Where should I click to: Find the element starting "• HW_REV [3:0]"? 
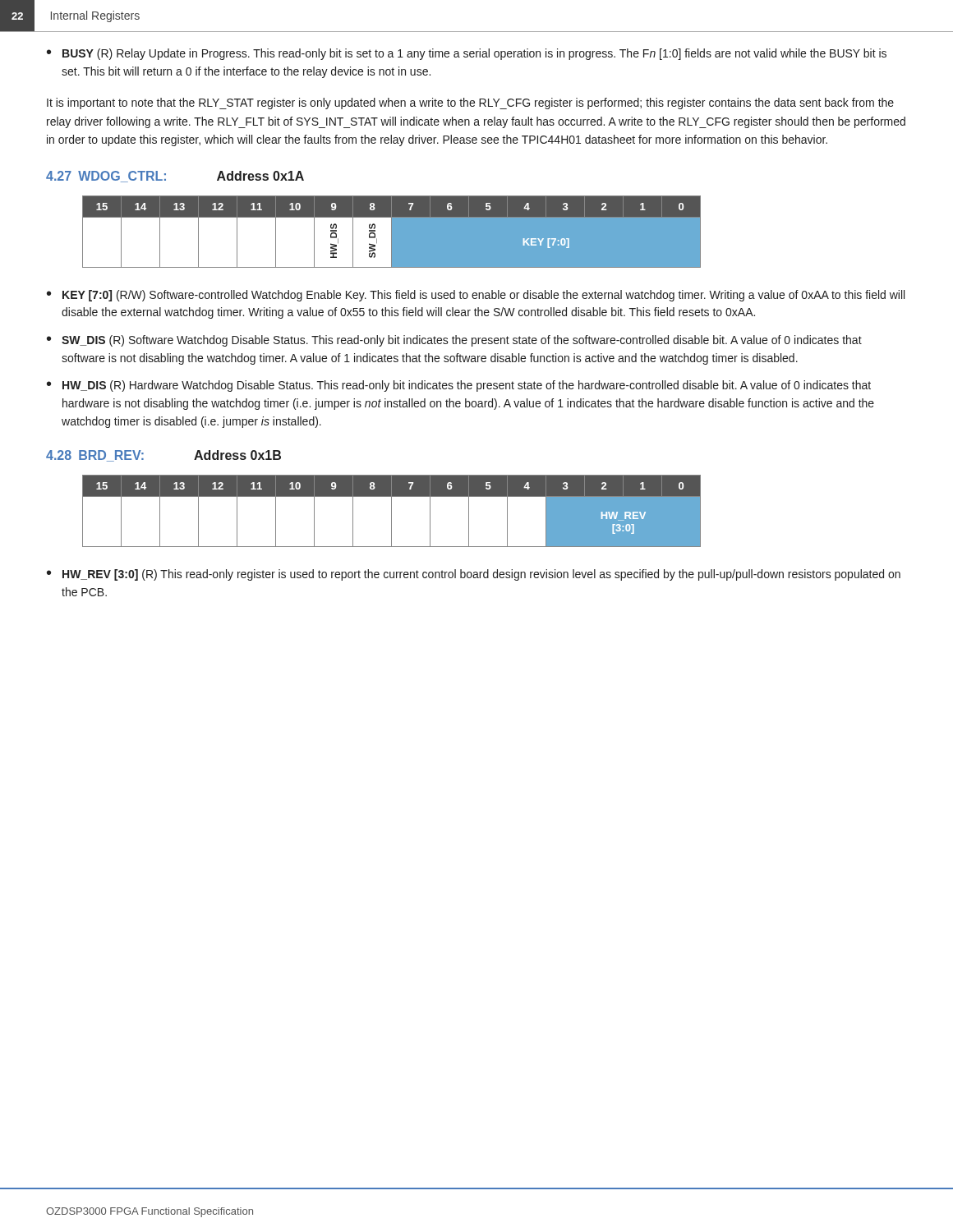point(476,584)
